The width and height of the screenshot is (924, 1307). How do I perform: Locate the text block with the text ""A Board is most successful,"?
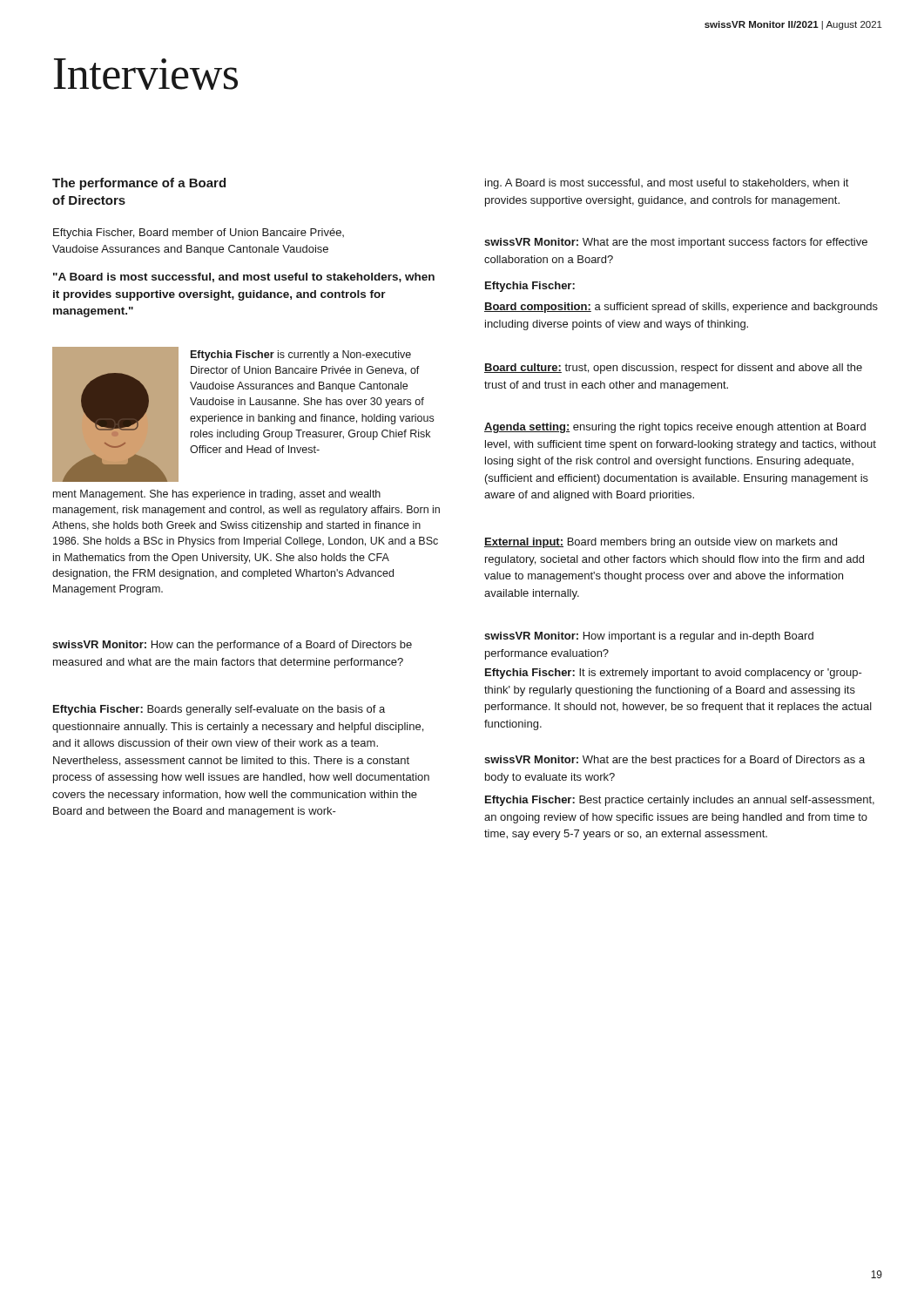point(244,294)
